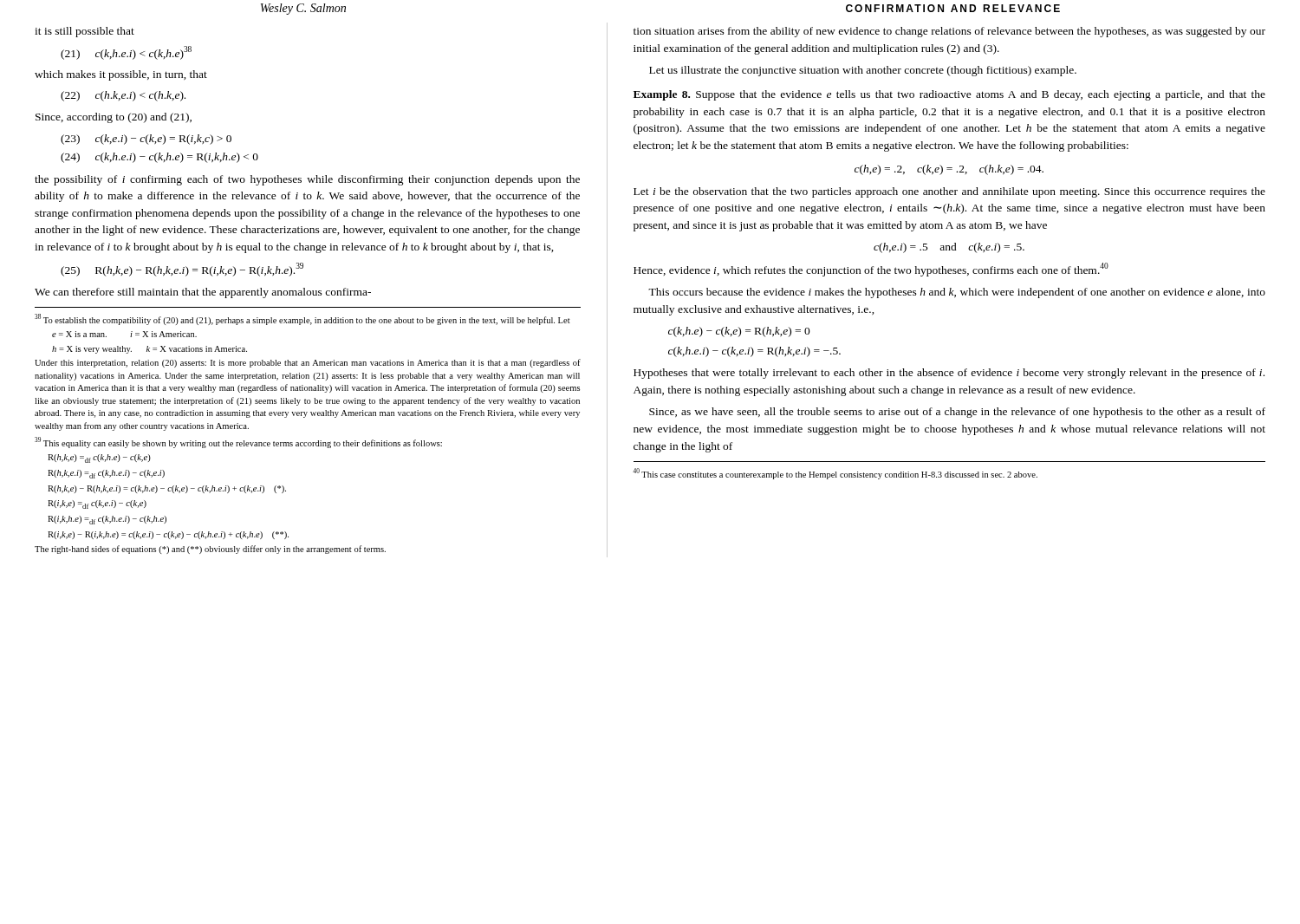Select the text block with the text "We can therefore still maintain that"
The width and height of the screenshot is (1300, 924).
(x=308, y=292)
